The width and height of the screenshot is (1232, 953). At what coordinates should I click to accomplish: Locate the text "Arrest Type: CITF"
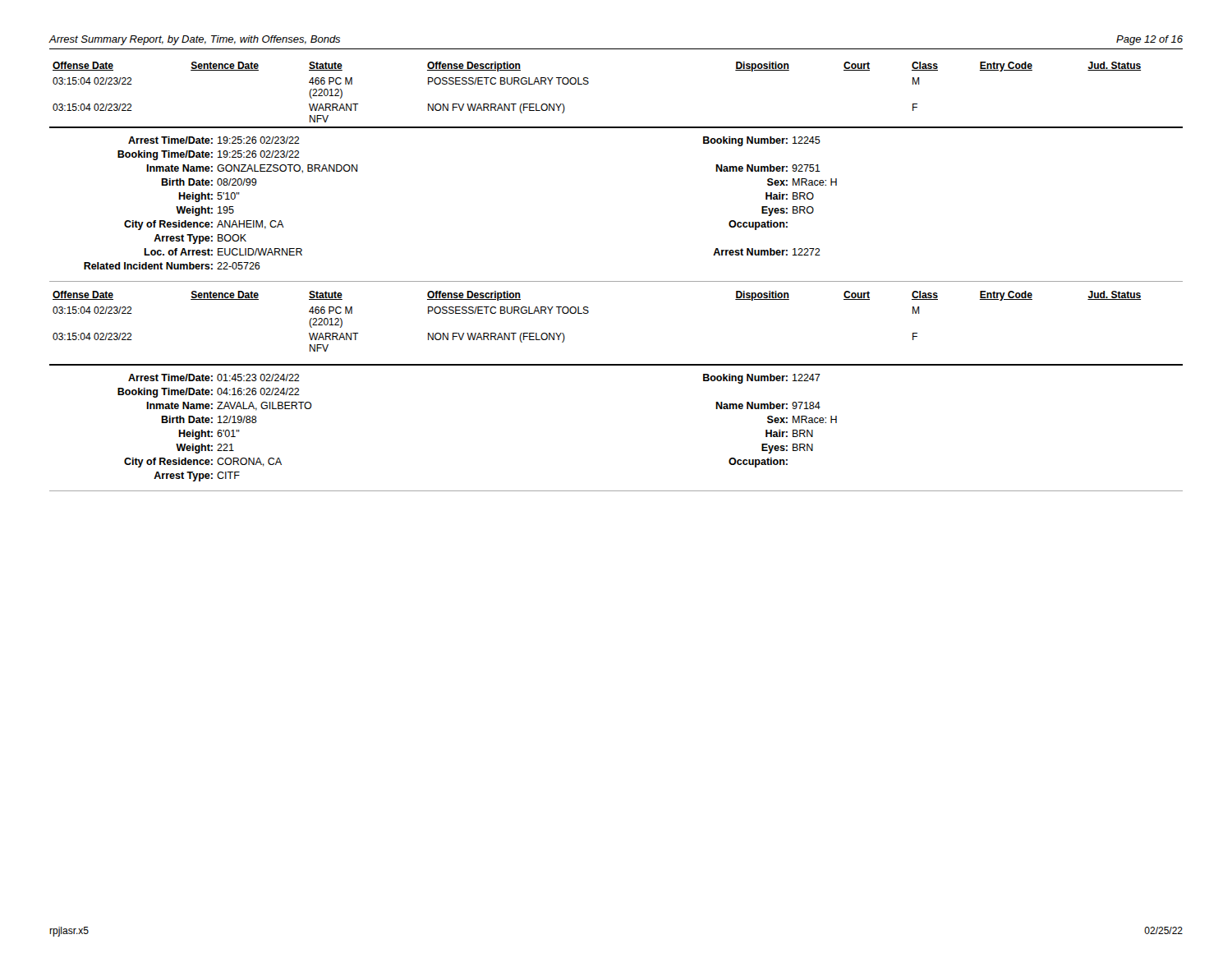click(144, 476)
